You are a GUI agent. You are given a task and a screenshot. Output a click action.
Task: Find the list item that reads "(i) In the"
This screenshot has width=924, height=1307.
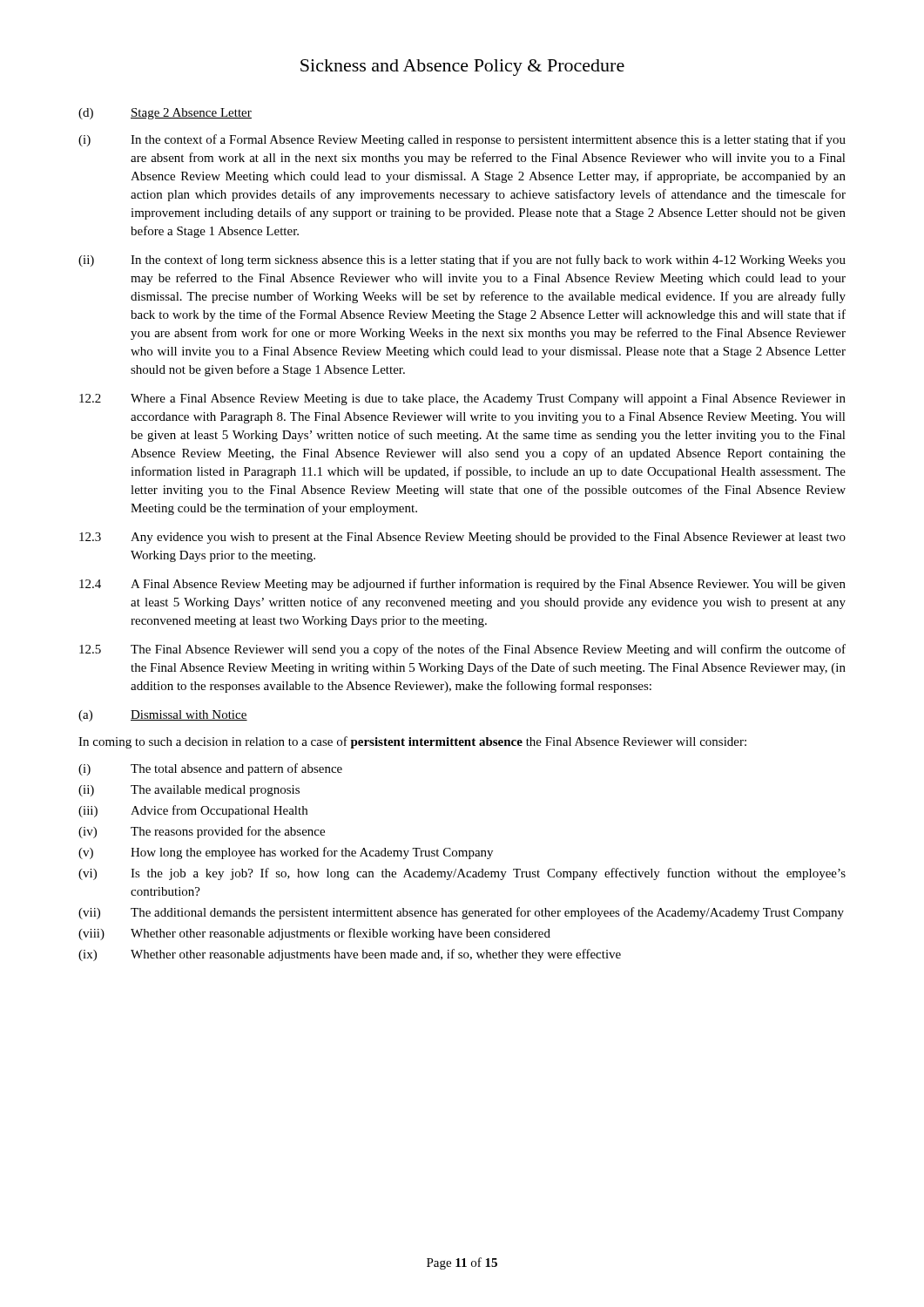[x=462, y=185]
